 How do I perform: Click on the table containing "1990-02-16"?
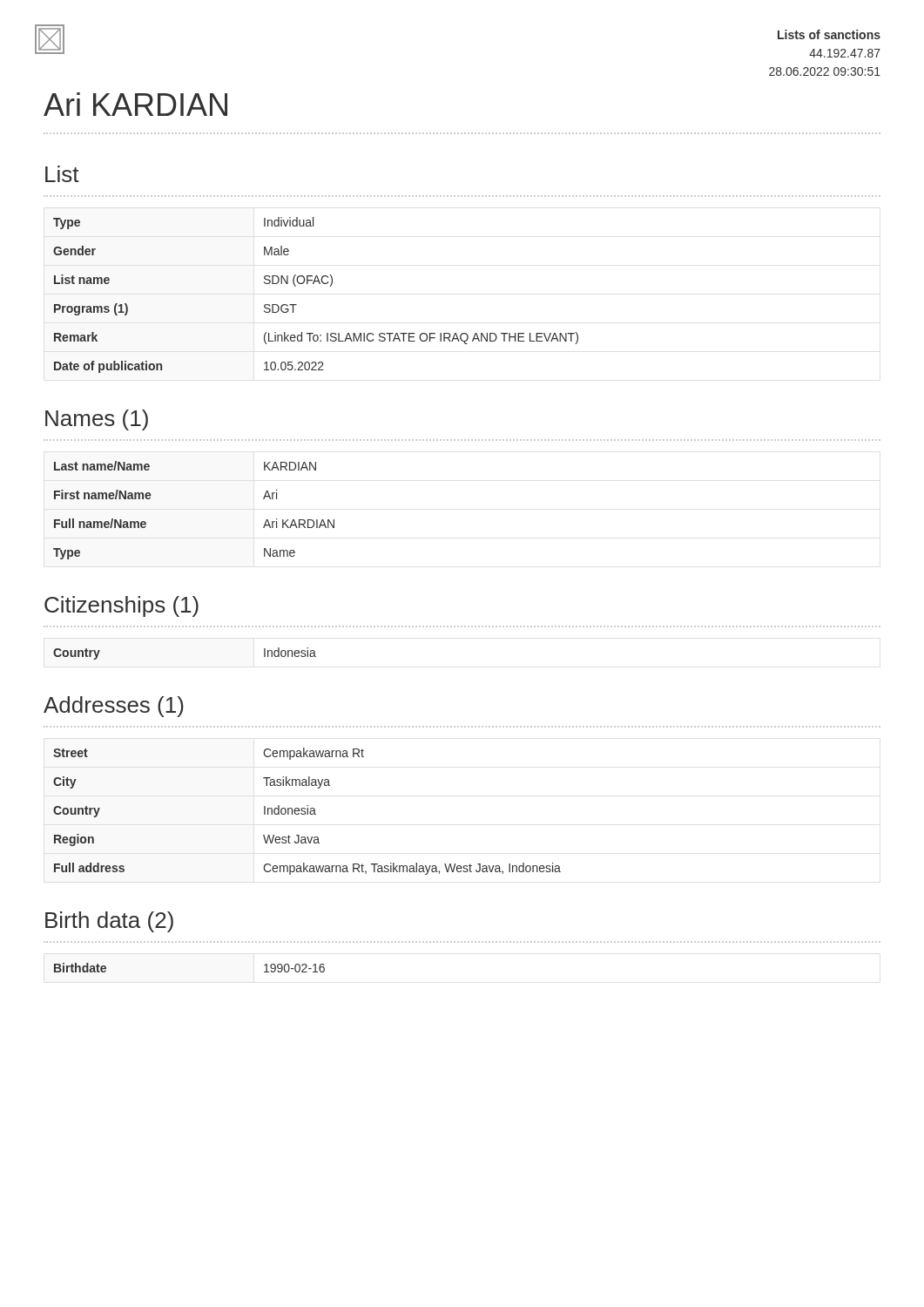462,968
